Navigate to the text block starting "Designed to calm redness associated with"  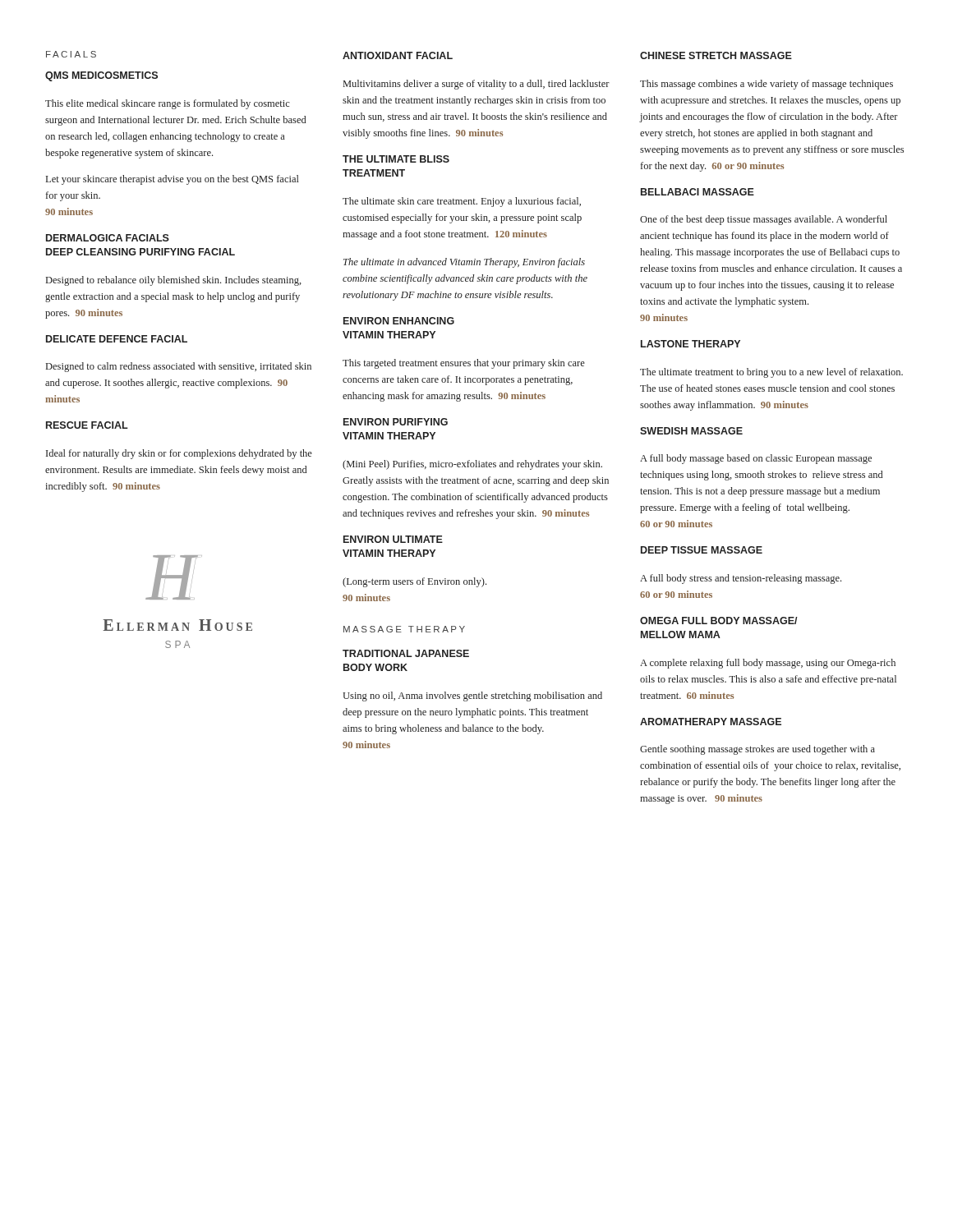click(x=179, y=383)
